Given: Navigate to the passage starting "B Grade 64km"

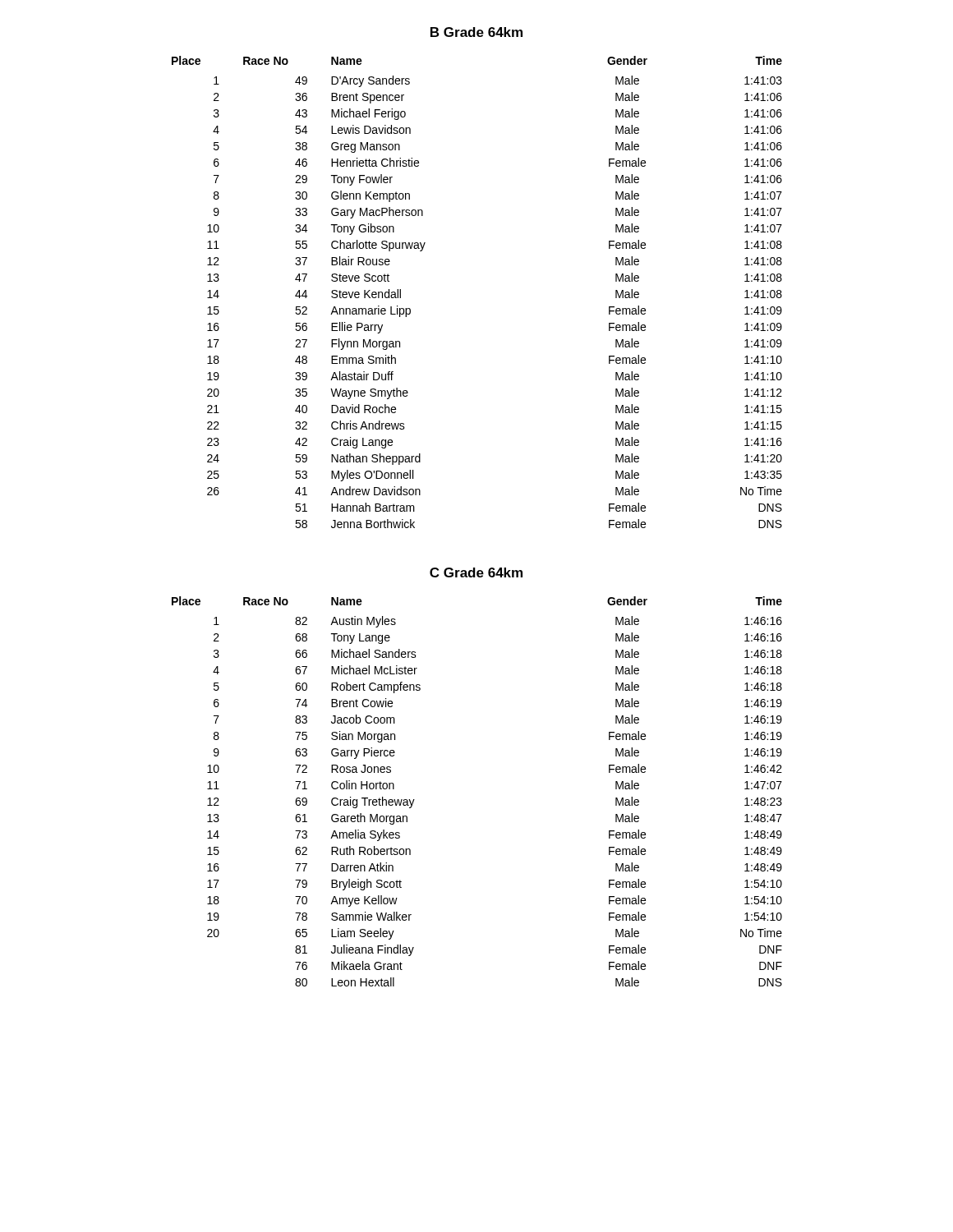Looking at the screenshot, I should (x=476, y=32).
